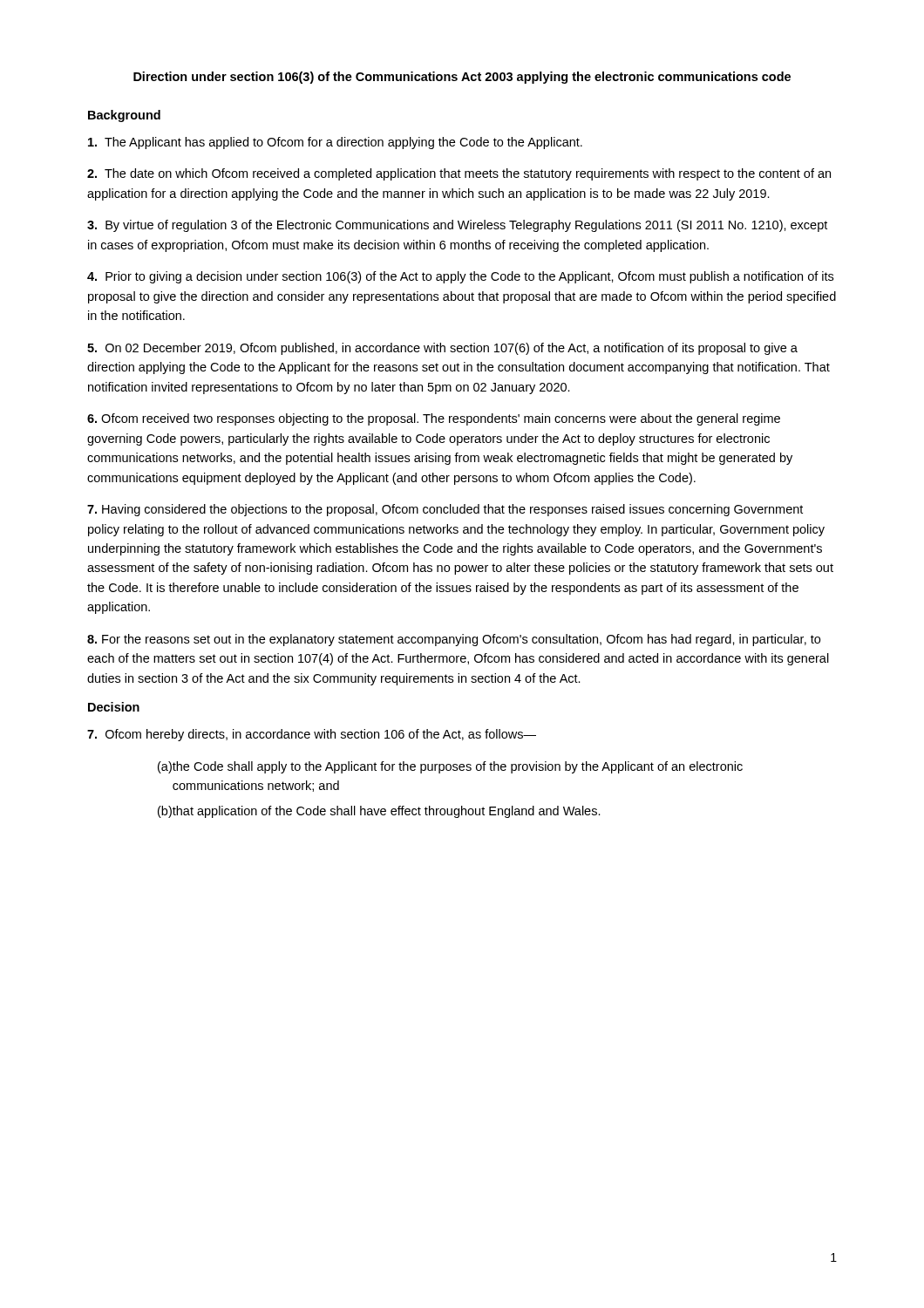924x1308 pixels.
Task: Locate the block starting "Having considered the objections to the proposal,"
Action: (460, 558)
